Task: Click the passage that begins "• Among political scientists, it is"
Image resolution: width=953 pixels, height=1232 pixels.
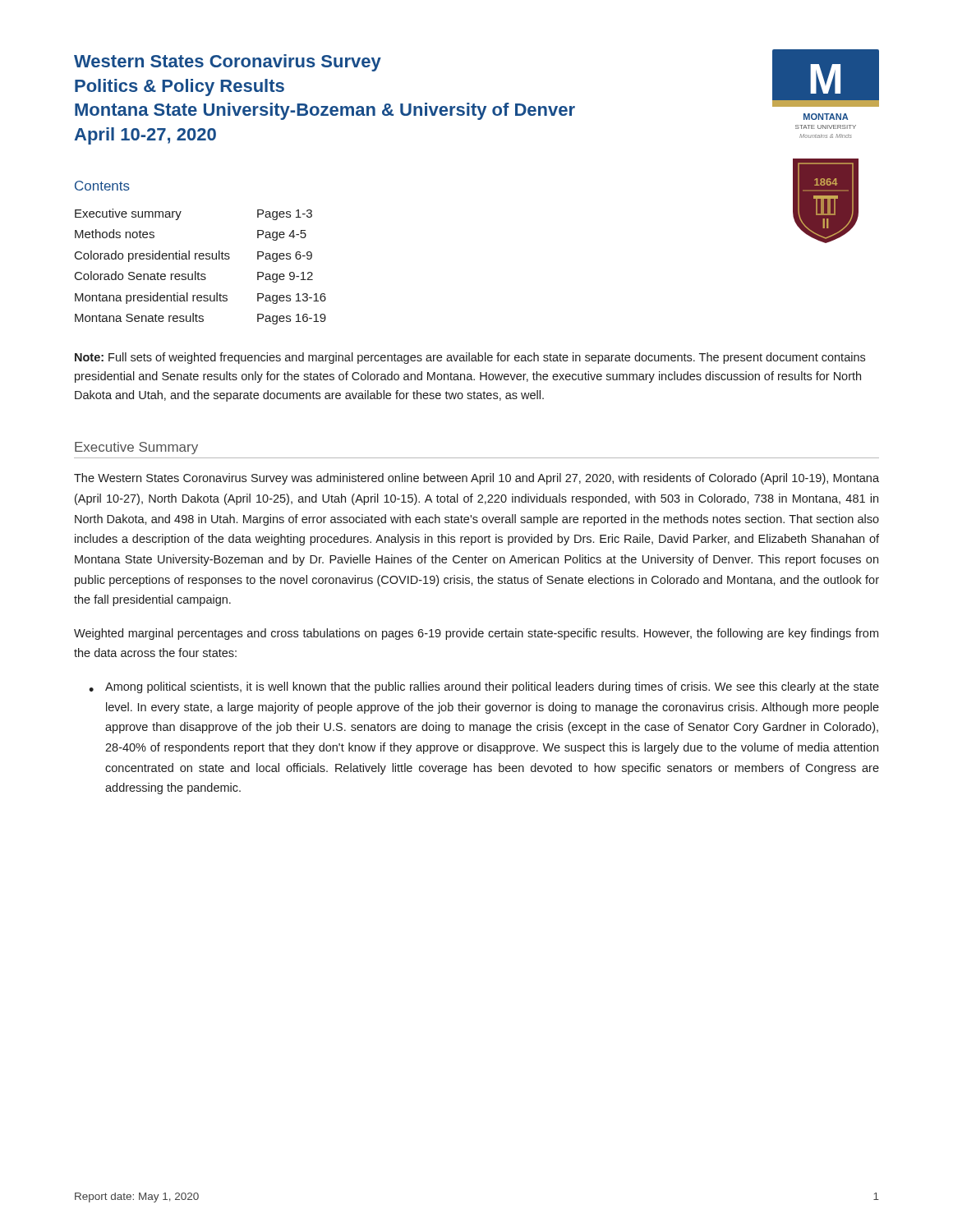Action: tap(484, 738)
